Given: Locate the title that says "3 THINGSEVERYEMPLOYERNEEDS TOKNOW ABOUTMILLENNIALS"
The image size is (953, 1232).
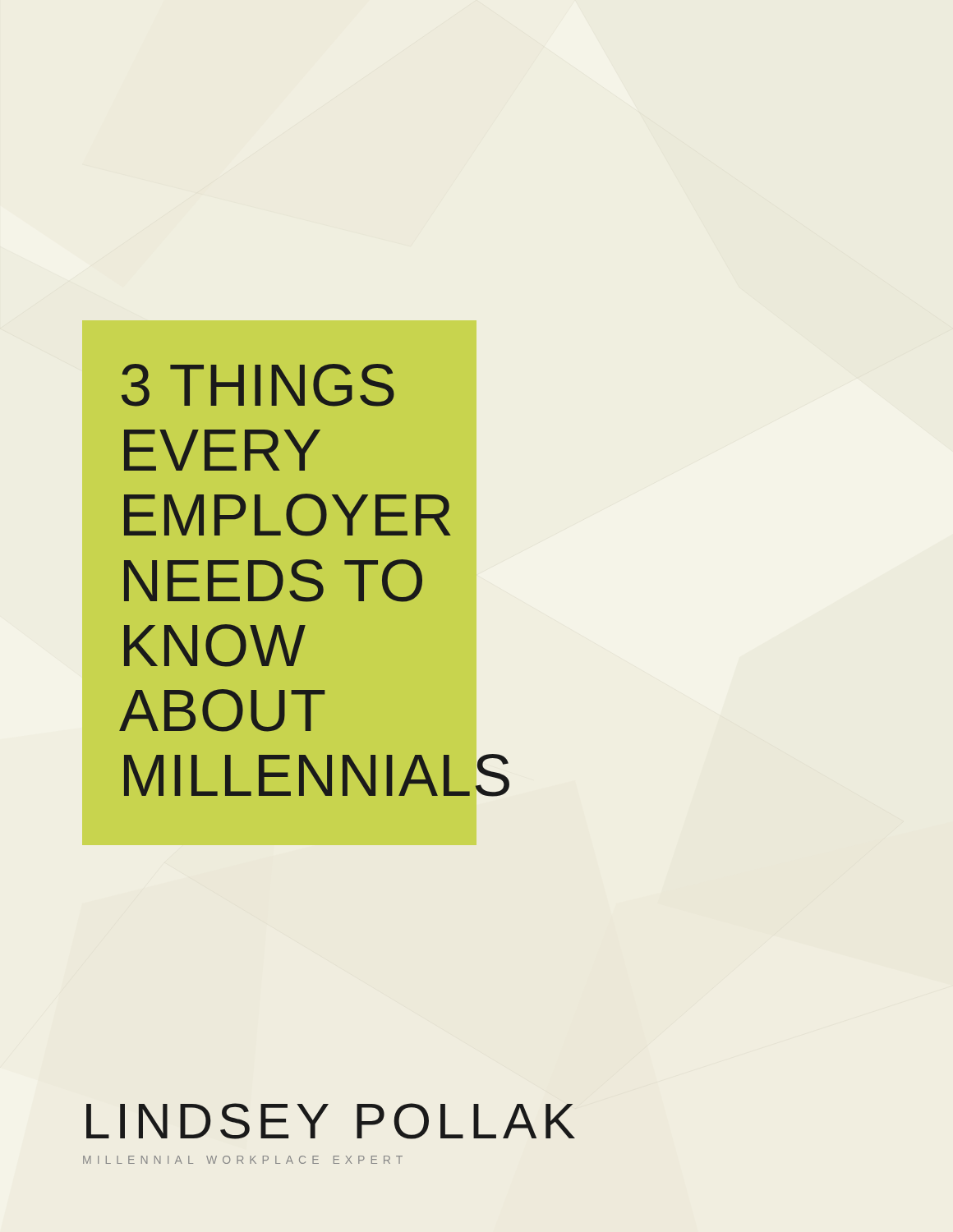Looking at the screenshot, I should (298, 580).
